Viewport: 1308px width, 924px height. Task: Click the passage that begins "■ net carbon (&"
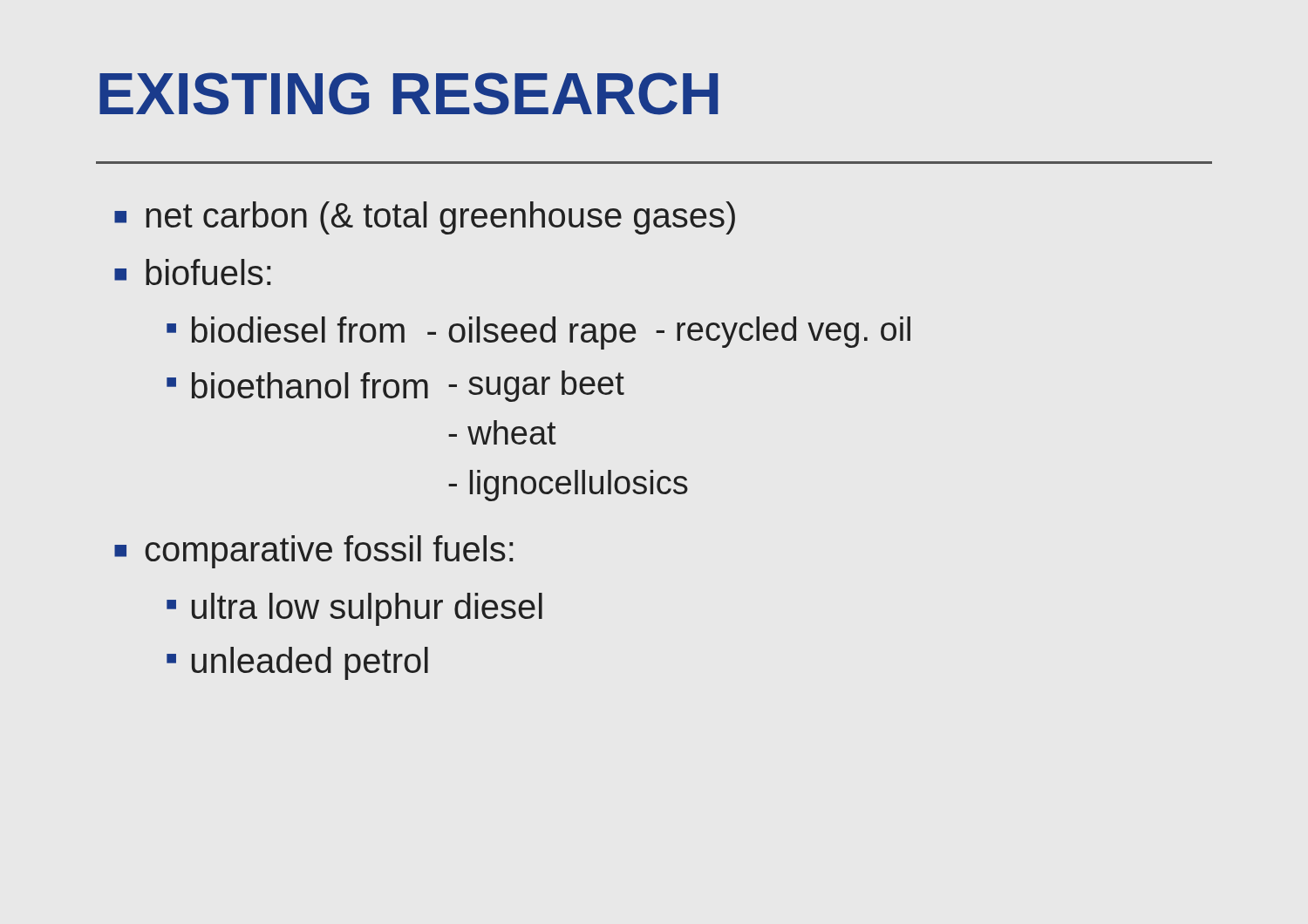click(425, 215)
